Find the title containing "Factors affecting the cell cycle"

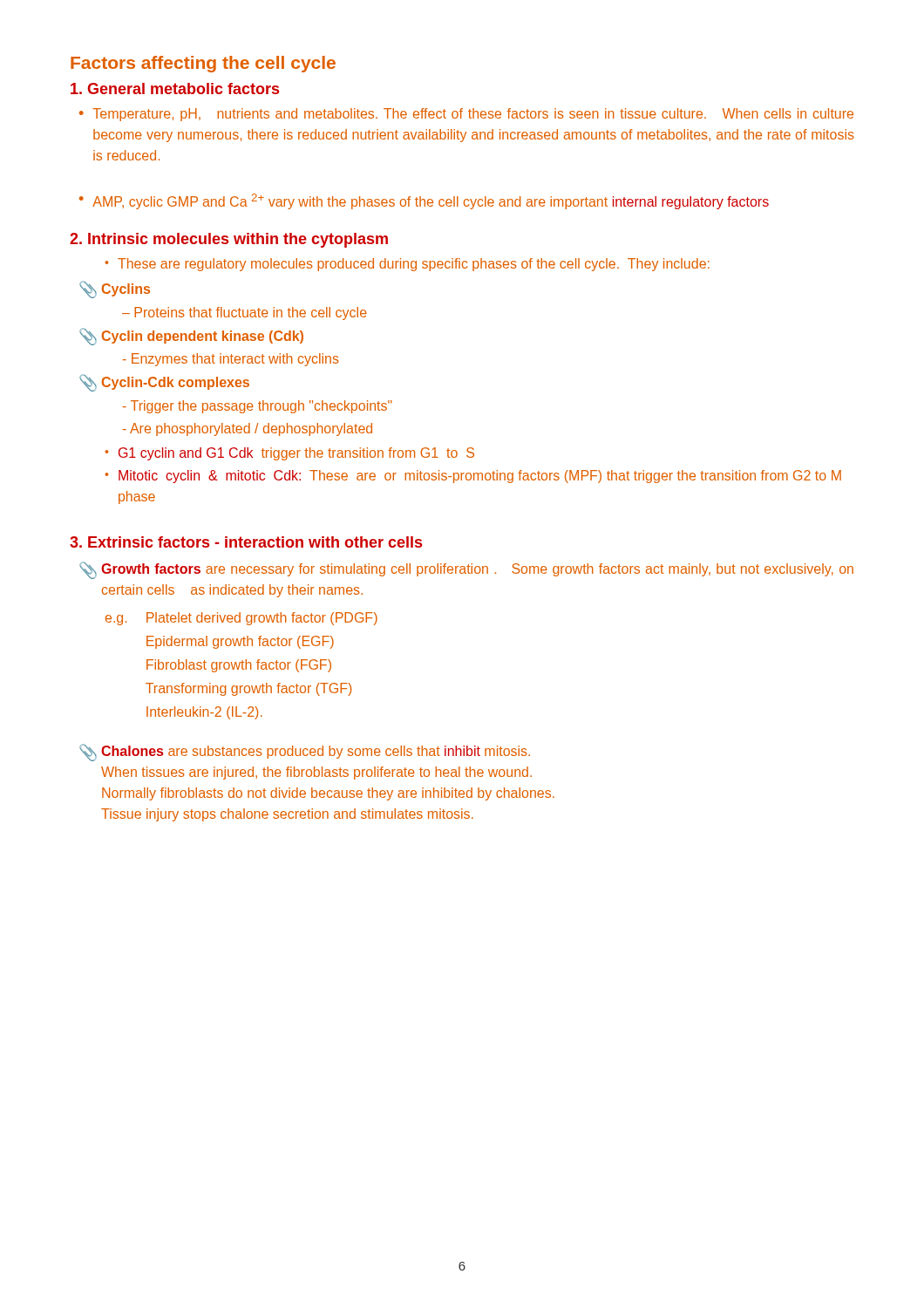tap(203, 62)
